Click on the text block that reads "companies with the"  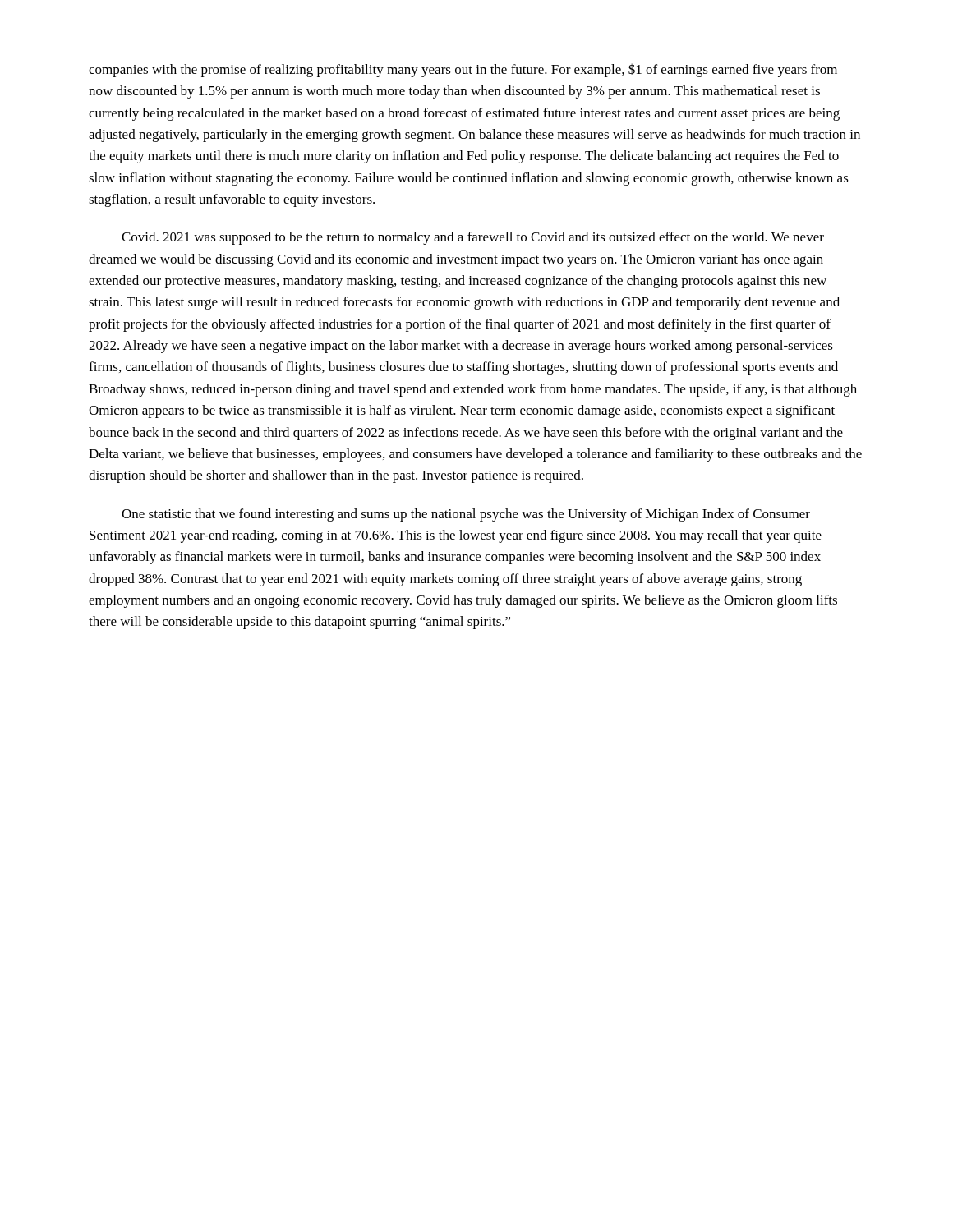[x=476, y=135]
